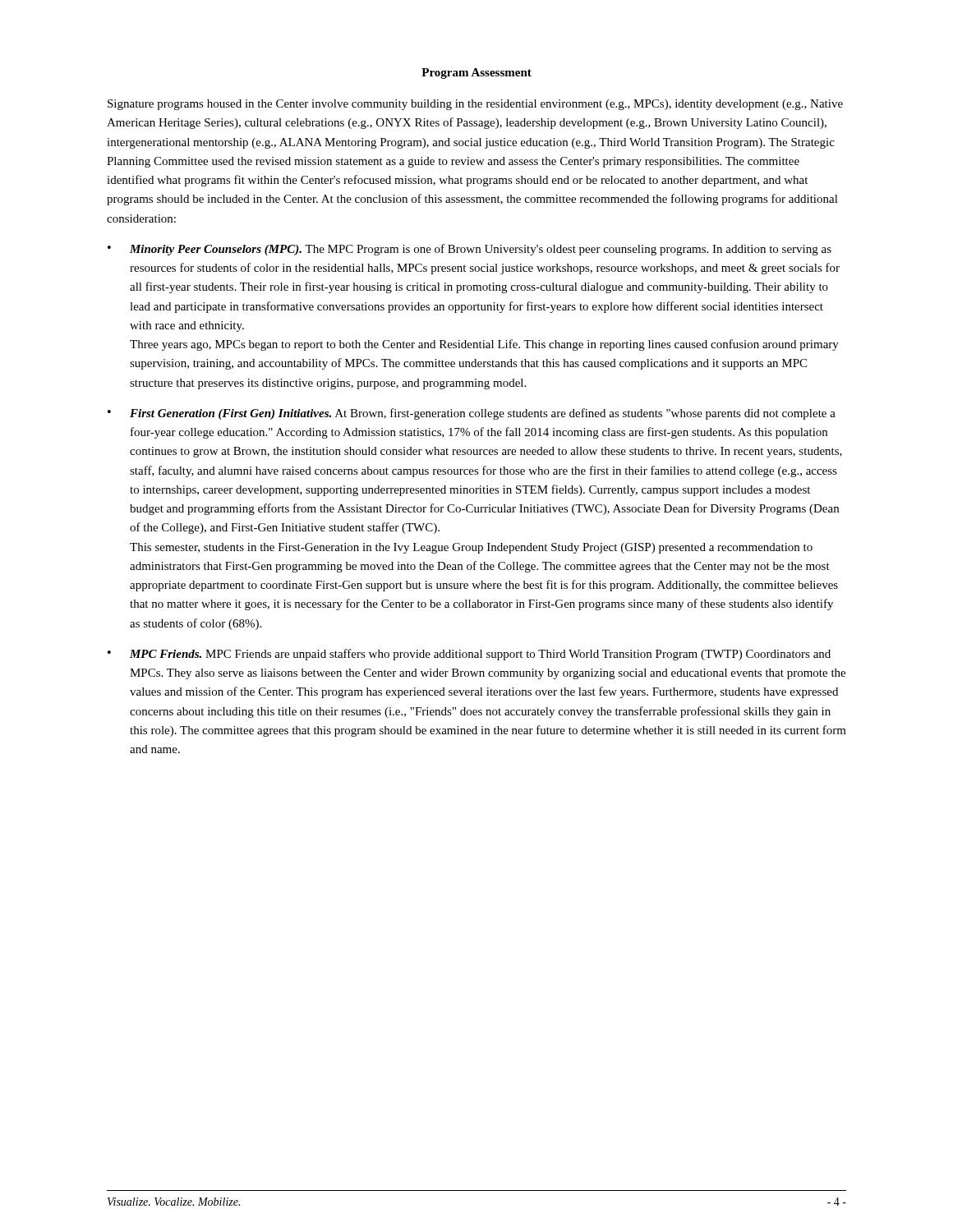Locate the block starting "Program Assessment"
Screen dimensions: 1232x953
coord(476,72)
